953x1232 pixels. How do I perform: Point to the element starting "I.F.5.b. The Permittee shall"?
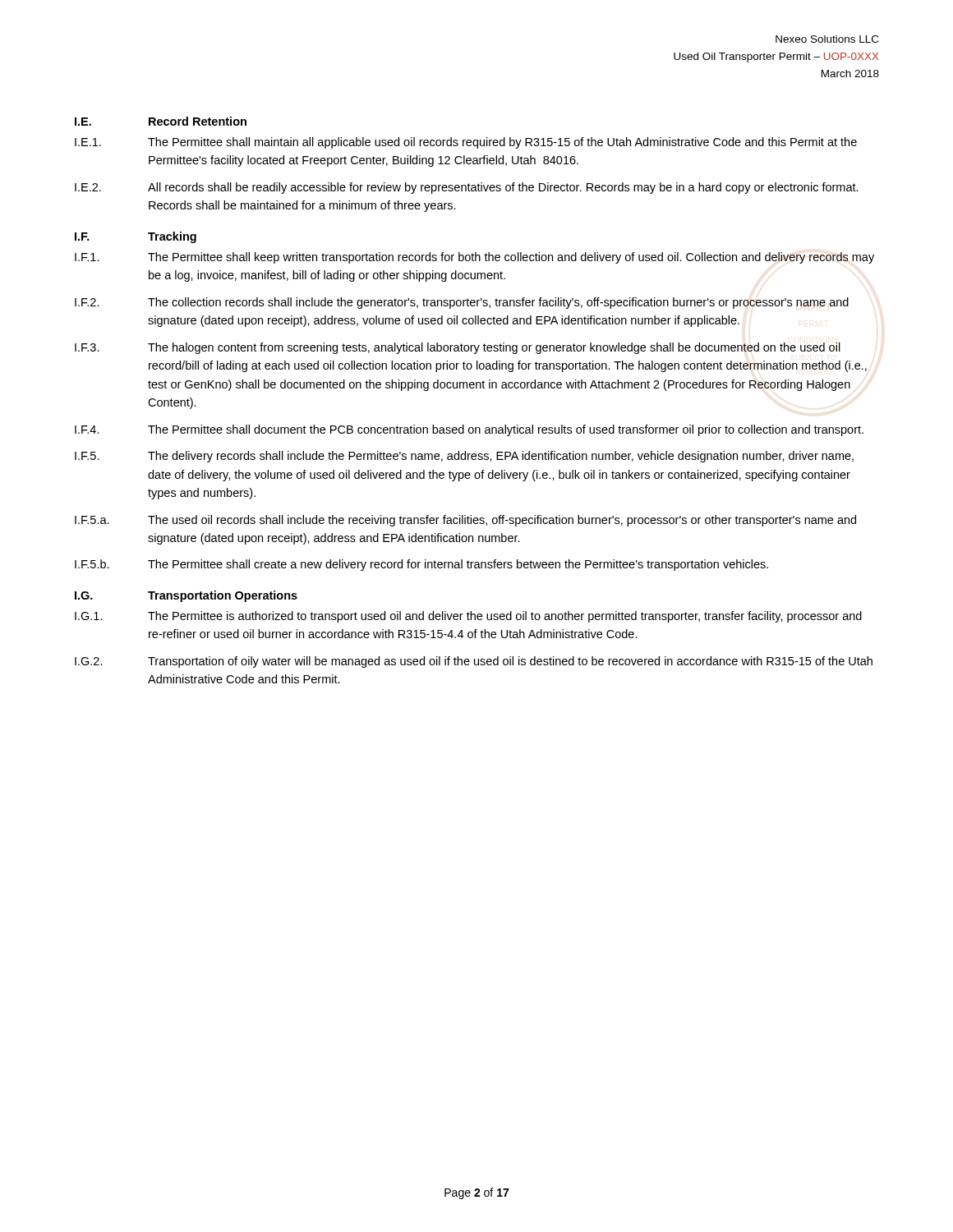[422, 565]
